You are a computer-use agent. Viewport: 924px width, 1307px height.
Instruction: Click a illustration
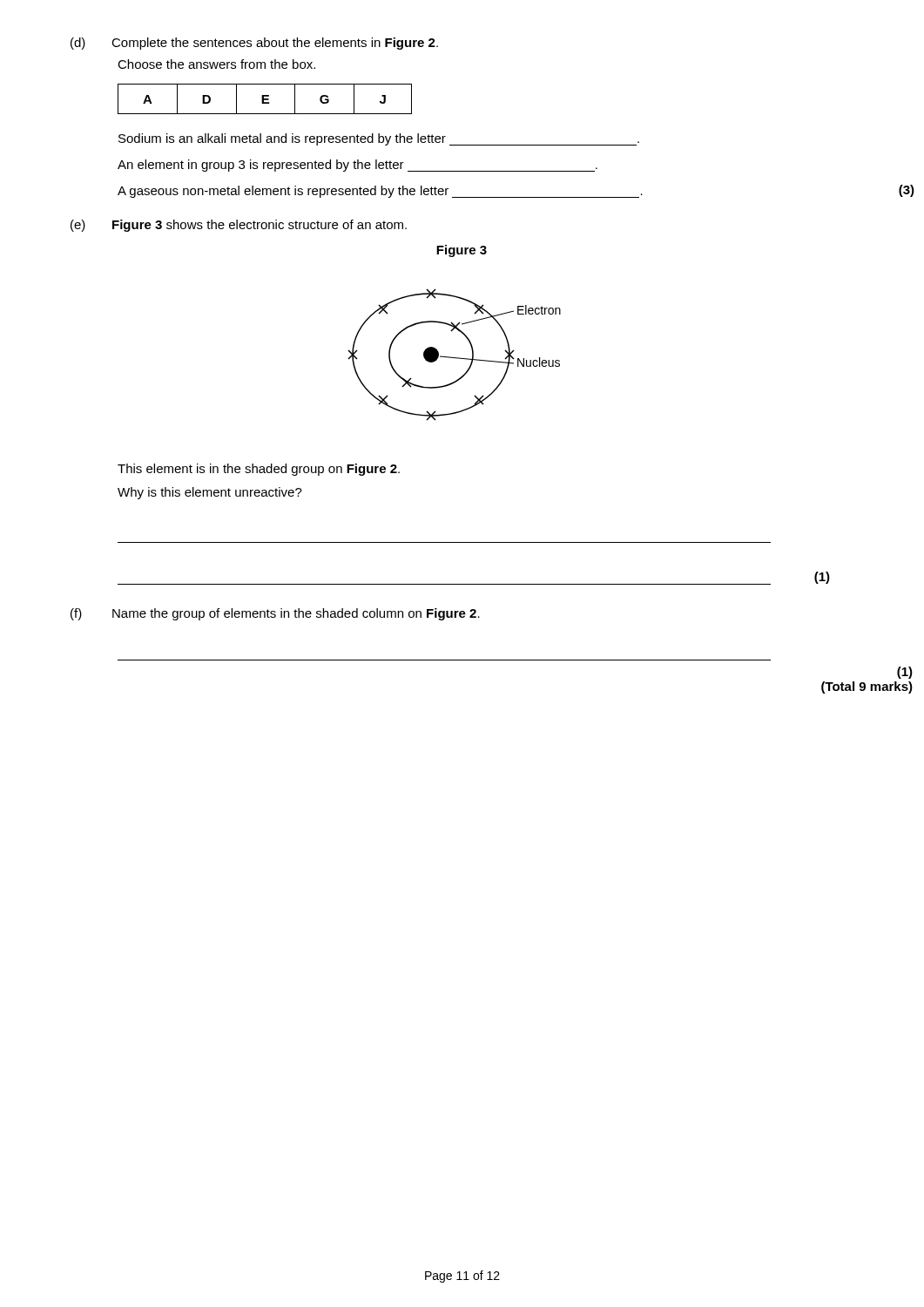click(462, 355)
